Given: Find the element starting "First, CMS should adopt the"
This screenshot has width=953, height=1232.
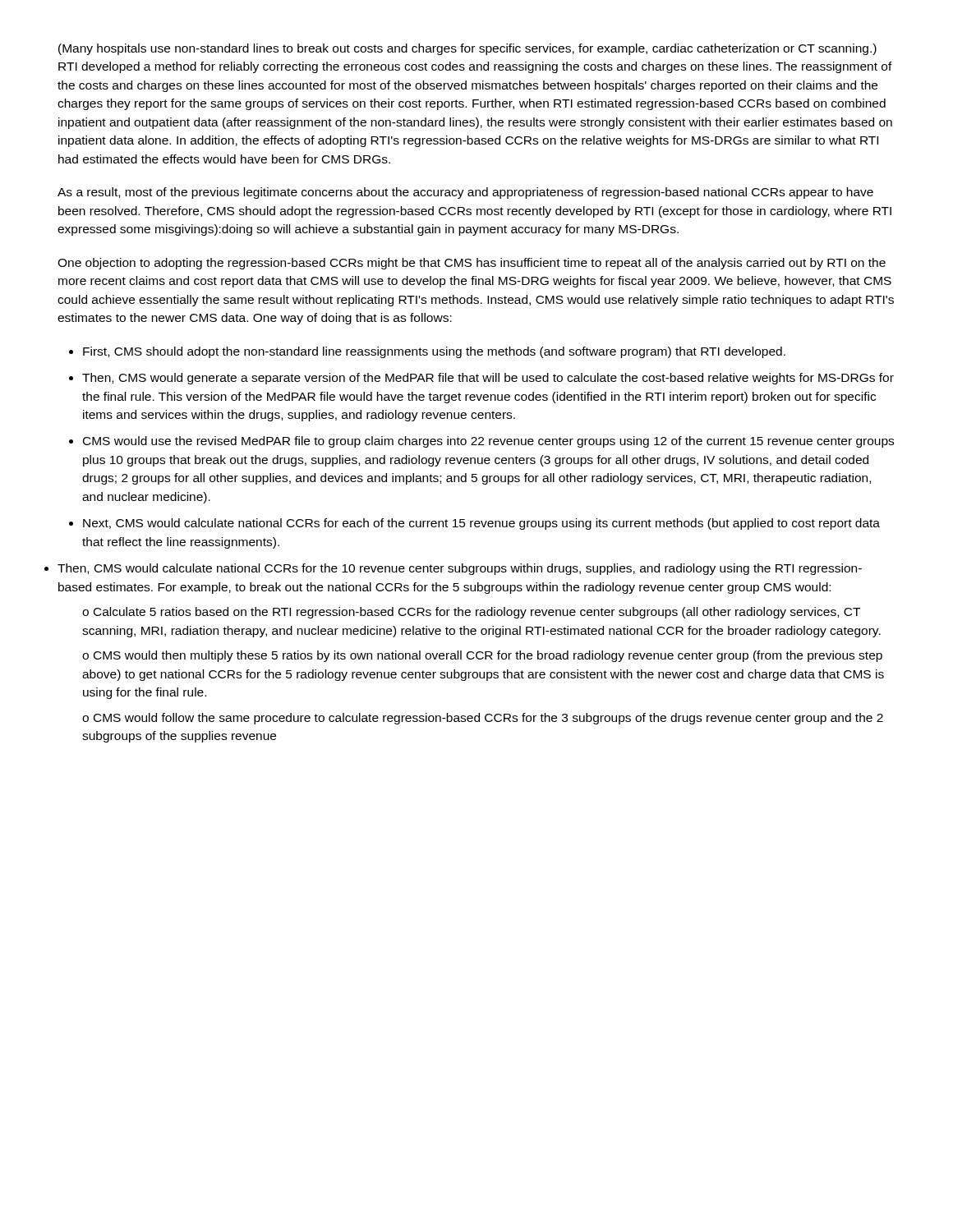Looking at the screenshot, I should click(x=434, y=351).
